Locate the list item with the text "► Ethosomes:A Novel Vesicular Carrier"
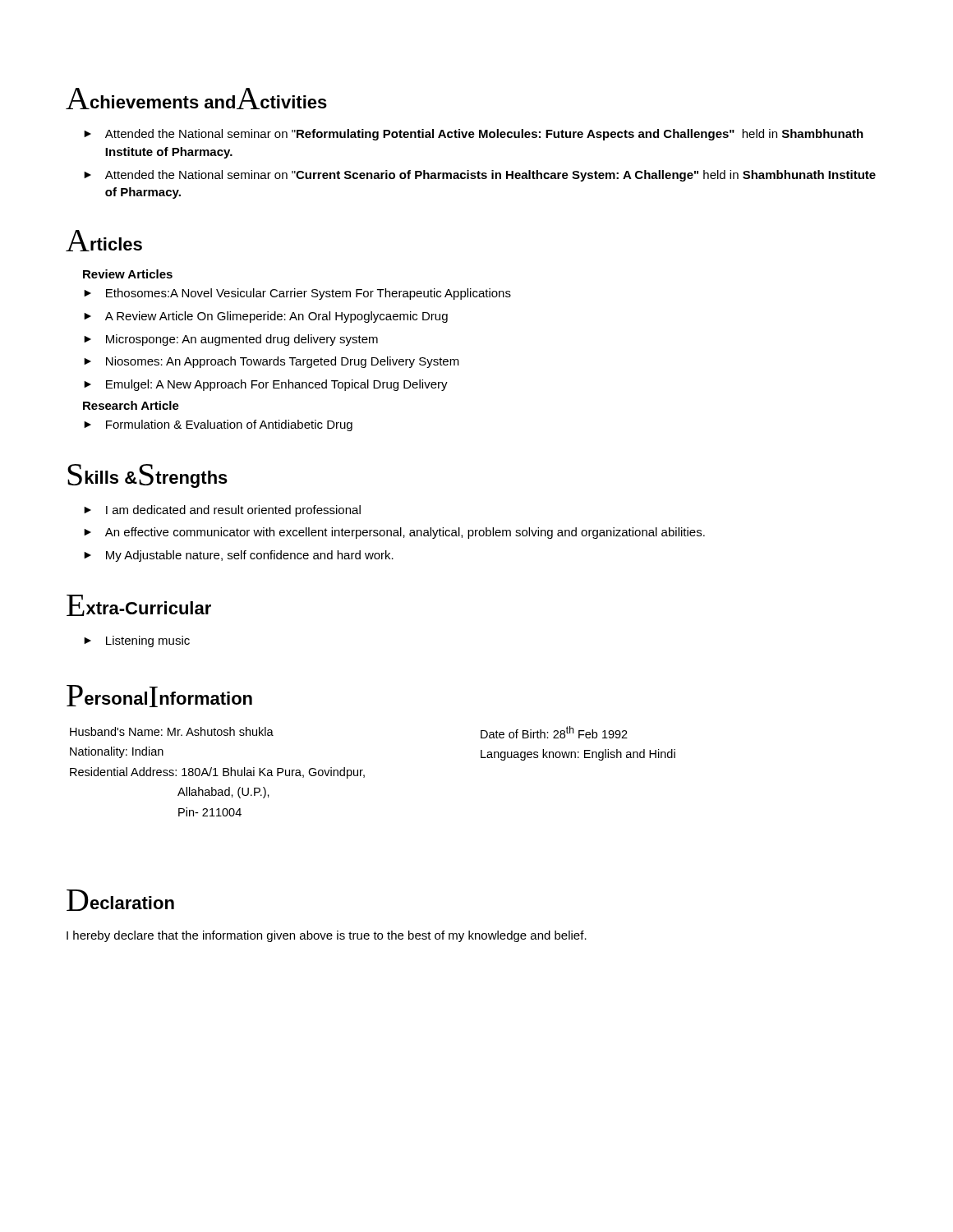953x1232 pixels. point(481,293)
